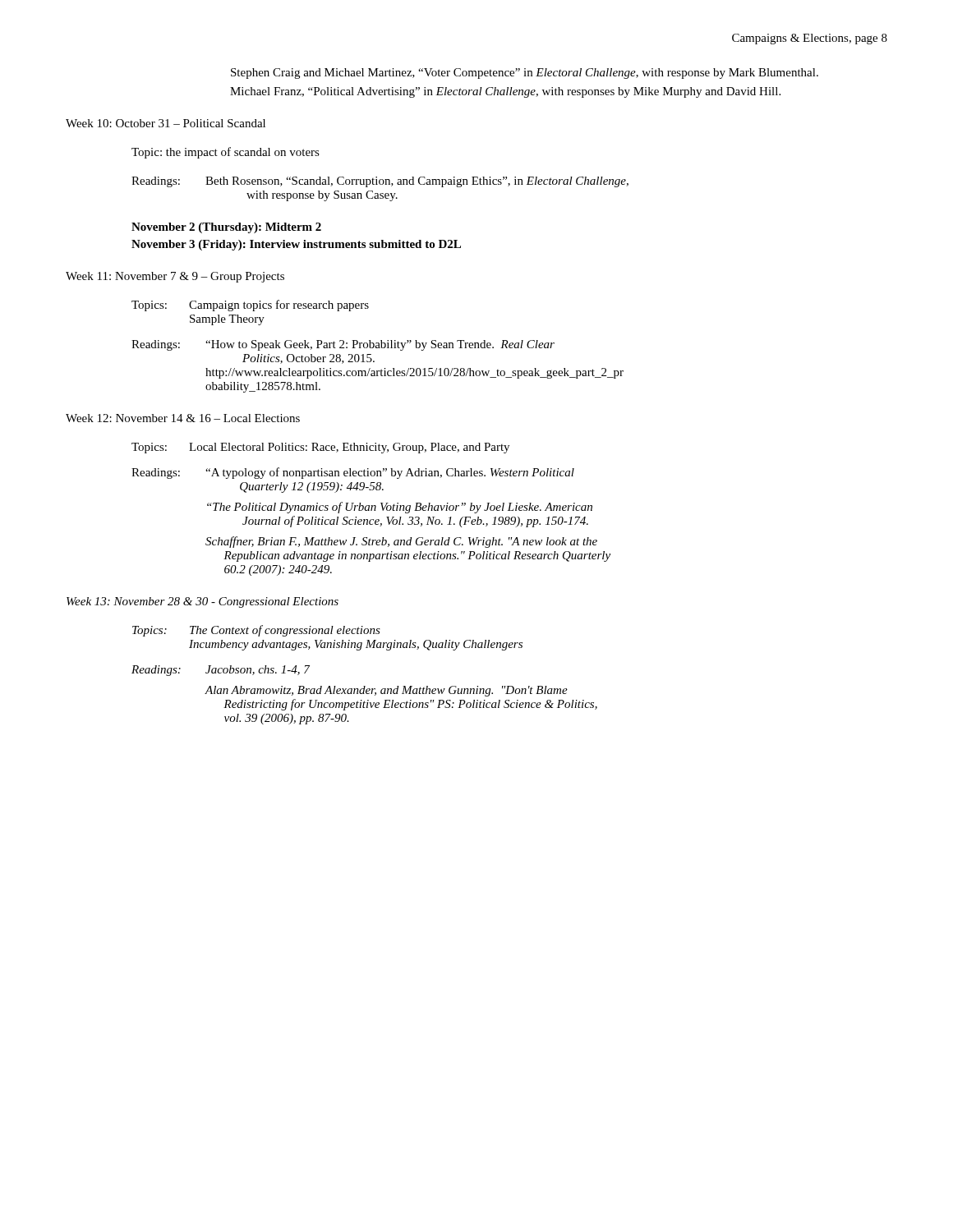Locate the section header with the text "Week 12: November 14 & 16 – Local"
Viewport: 953px width, 1232px height.
tap(183, 418)
